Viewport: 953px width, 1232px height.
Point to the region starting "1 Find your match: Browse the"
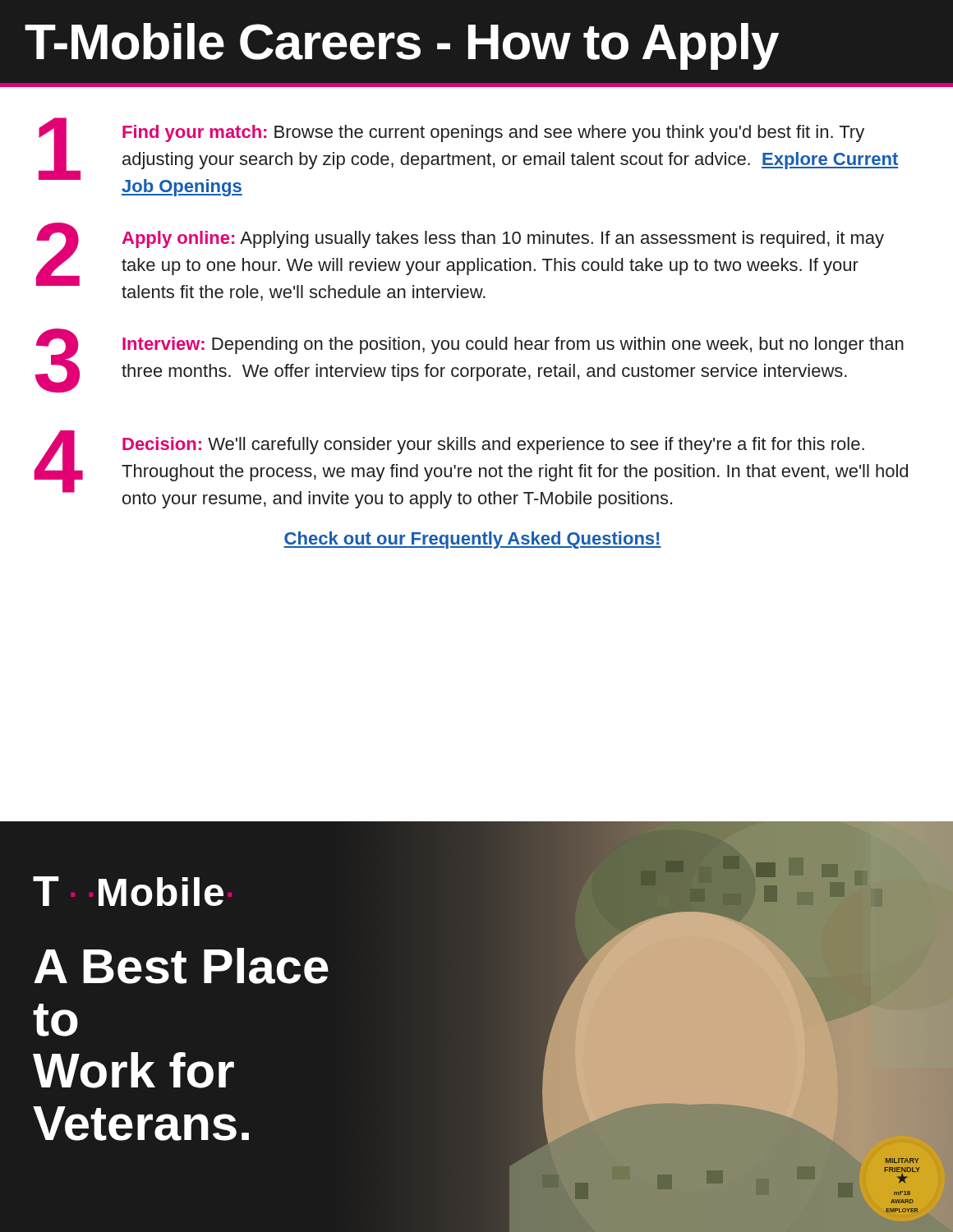click(x=472, y=155)
